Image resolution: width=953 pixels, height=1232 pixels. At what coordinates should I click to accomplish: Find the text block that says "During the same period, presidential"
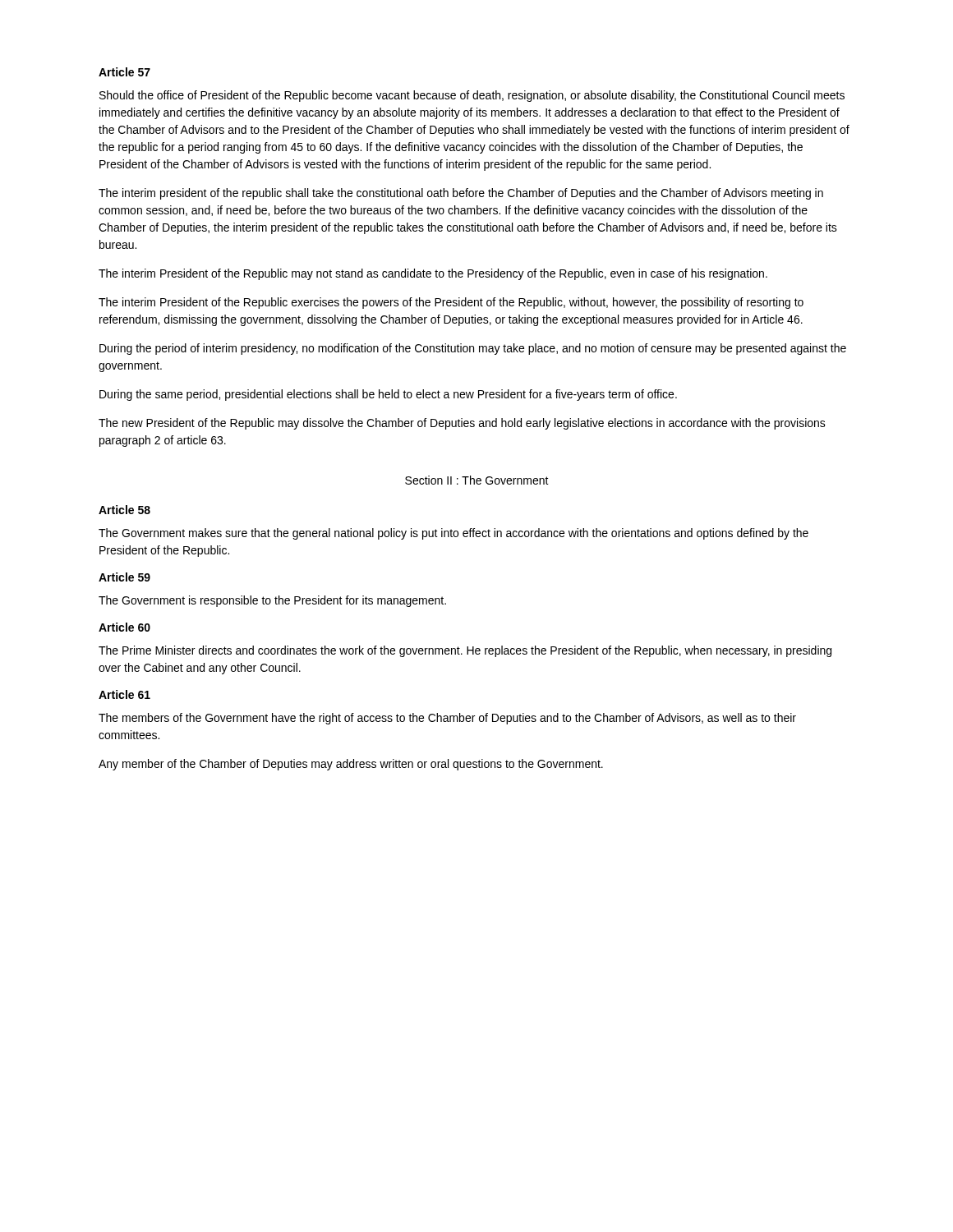click(388, 394)
